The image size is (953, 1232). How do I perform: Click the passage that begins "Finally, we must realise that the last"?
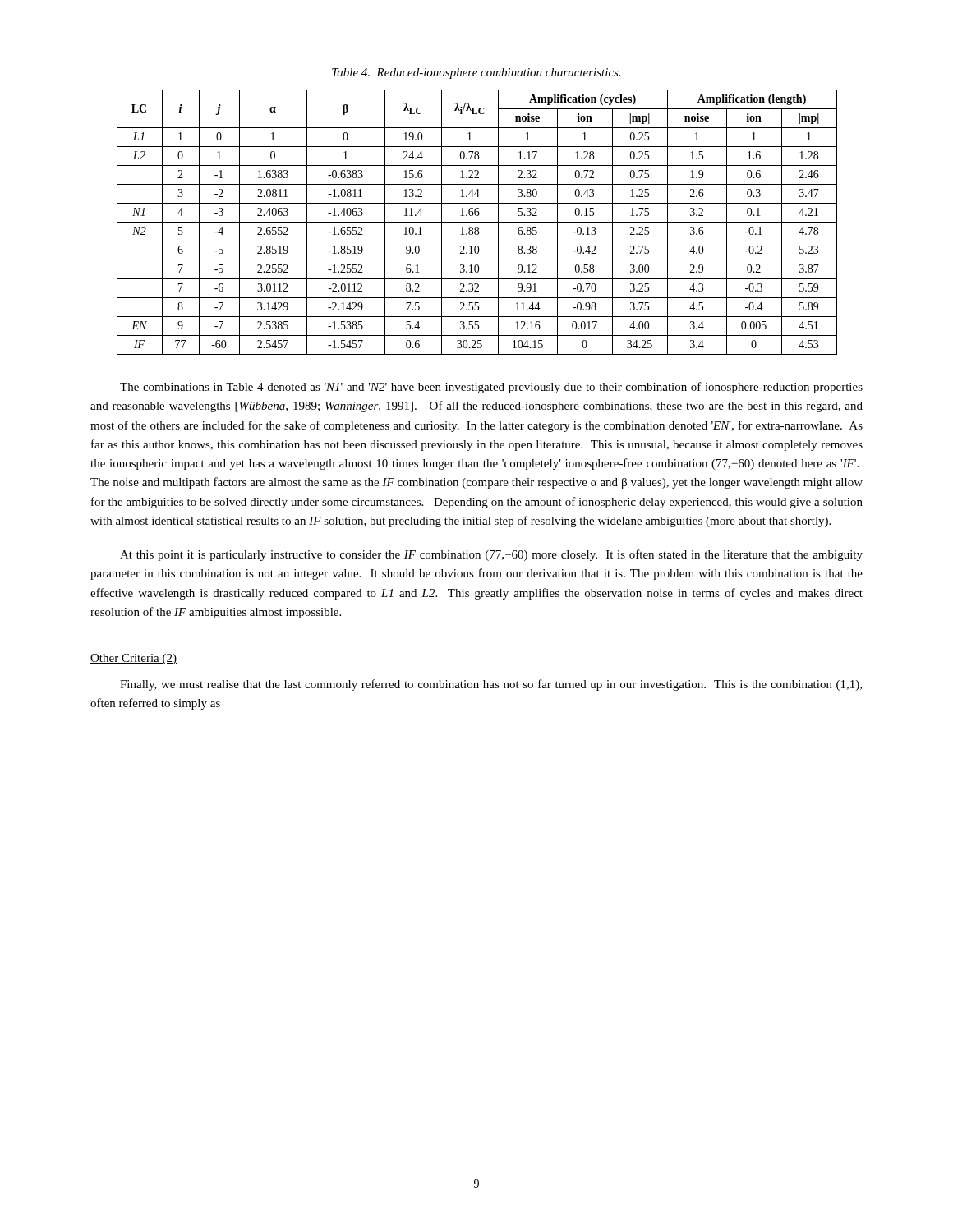pos(476,694)
